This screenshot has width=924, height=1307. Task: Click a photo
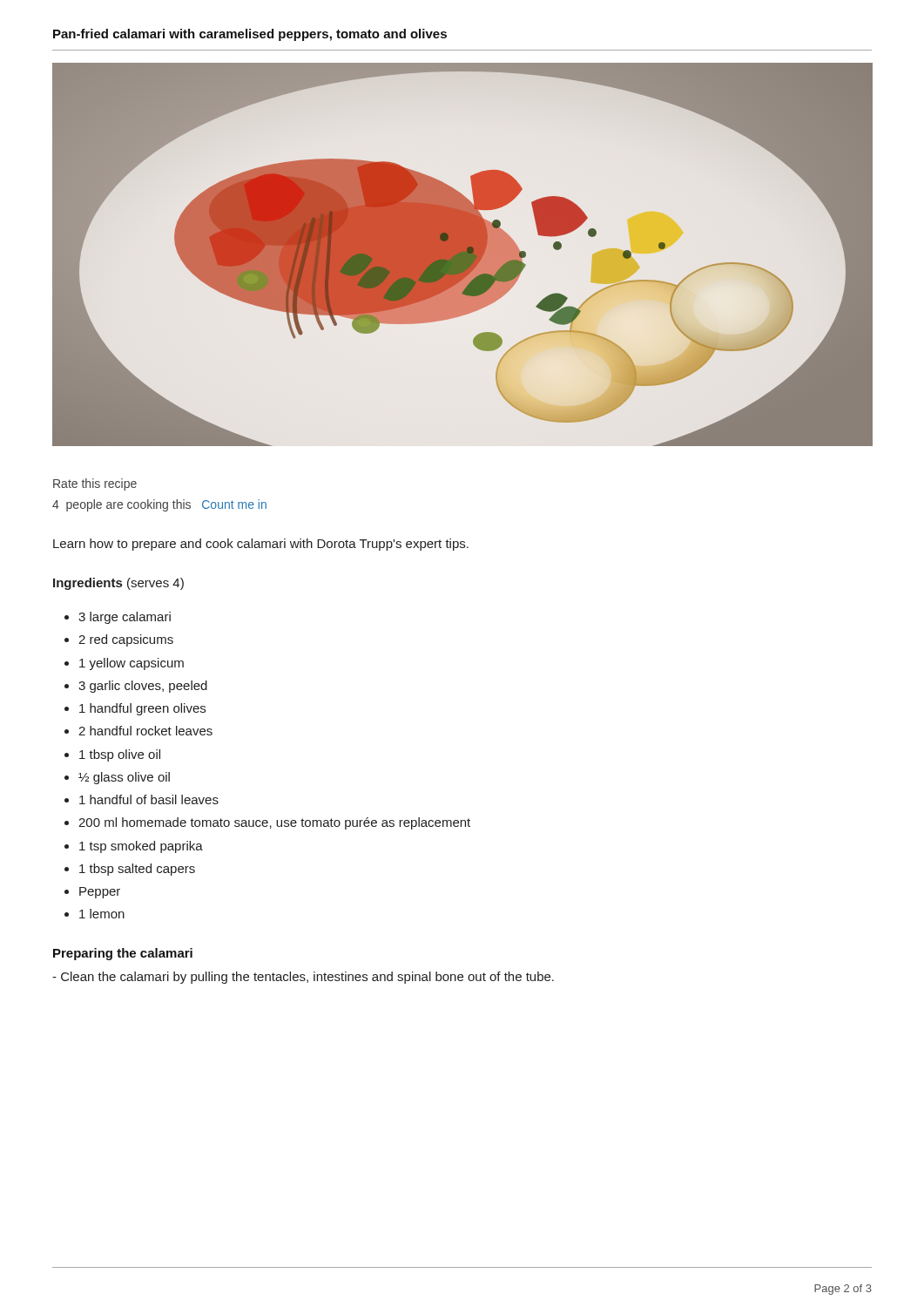click(462, 256)
